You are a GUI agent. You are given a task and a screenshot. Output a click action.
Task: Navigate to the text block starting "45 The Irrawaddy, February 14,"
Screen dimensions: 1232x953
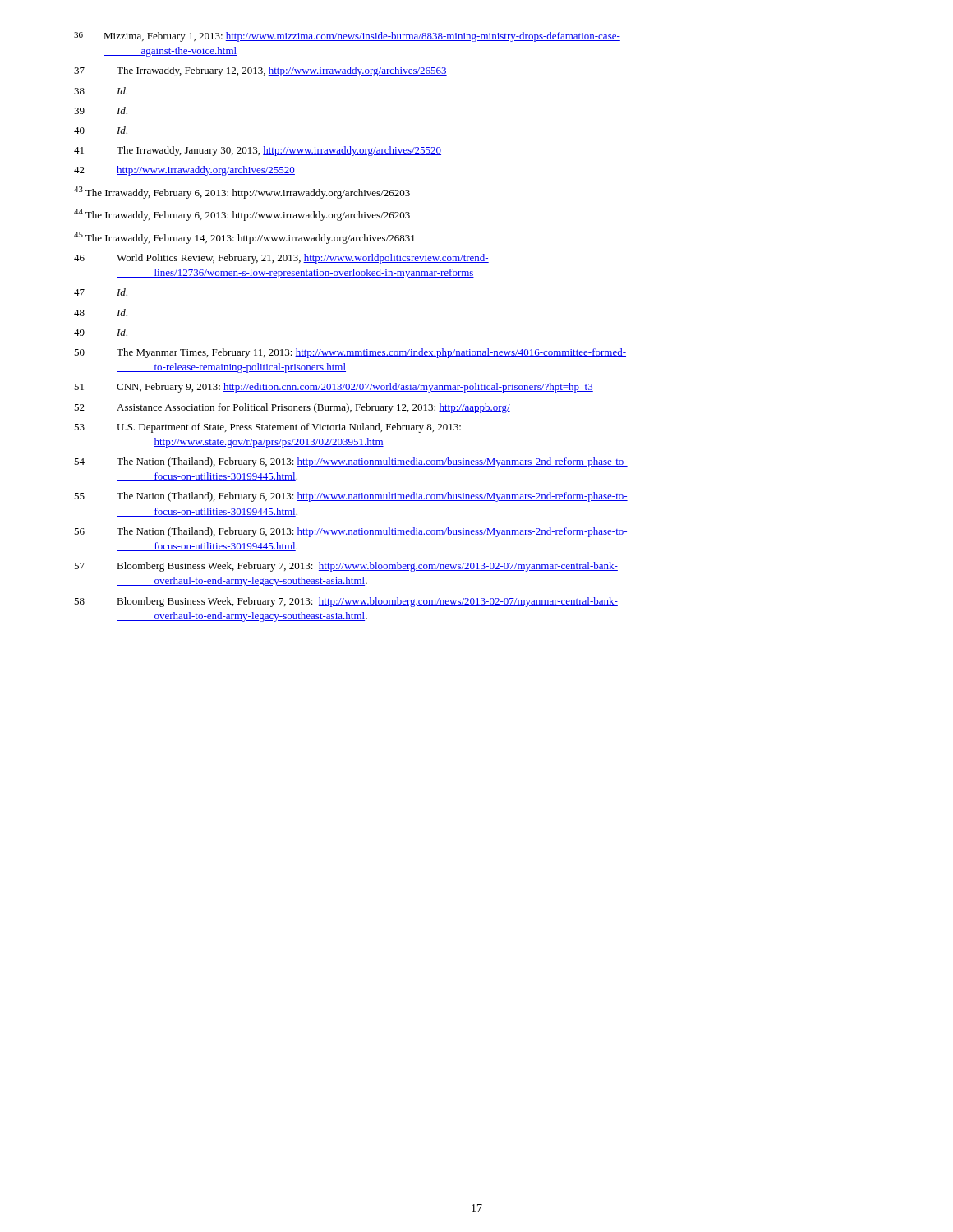pyautogui.click(x=245, y=236)
